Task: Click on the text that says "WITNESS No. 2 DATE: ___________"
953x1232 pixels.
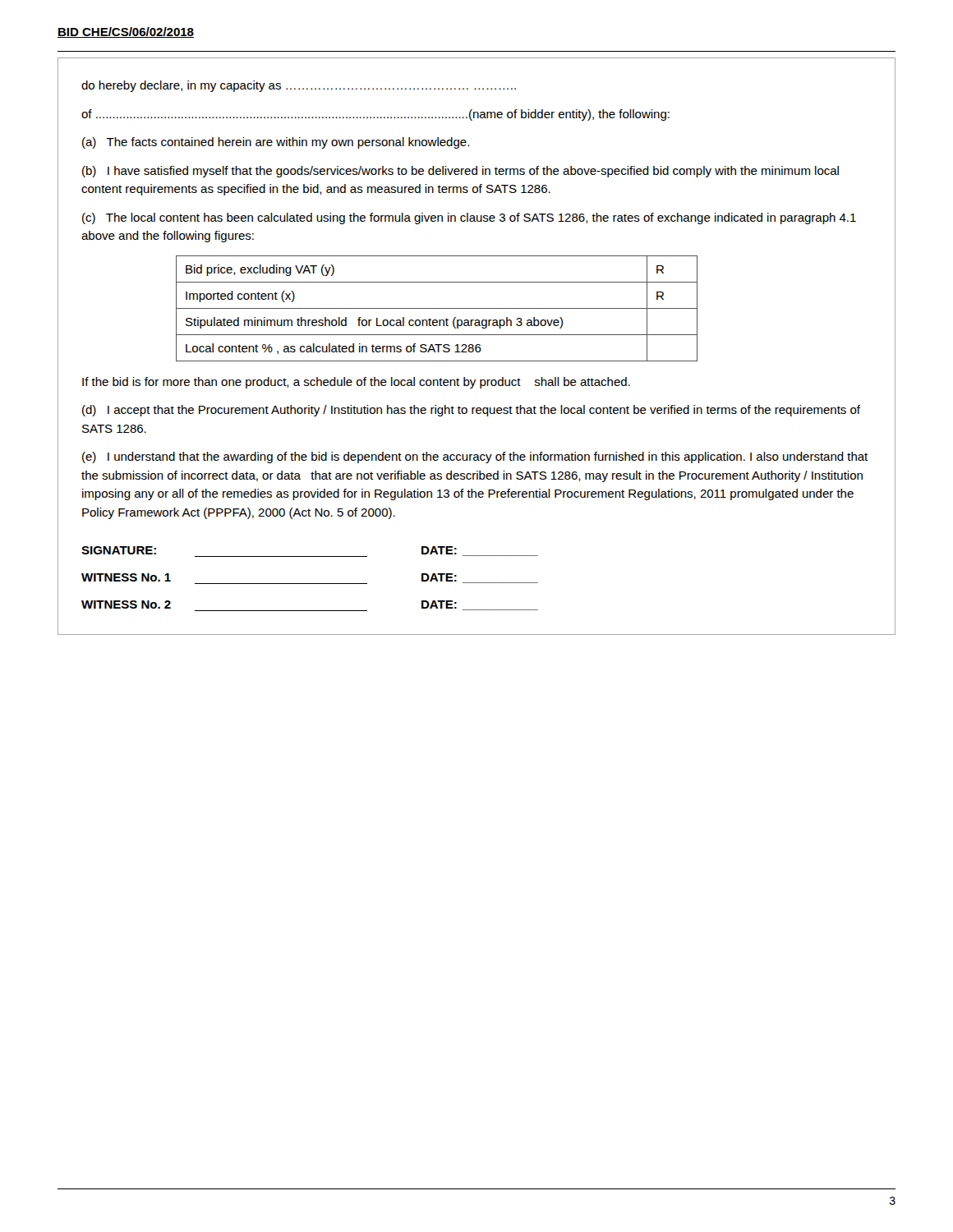Action: [x=309, y=603]
